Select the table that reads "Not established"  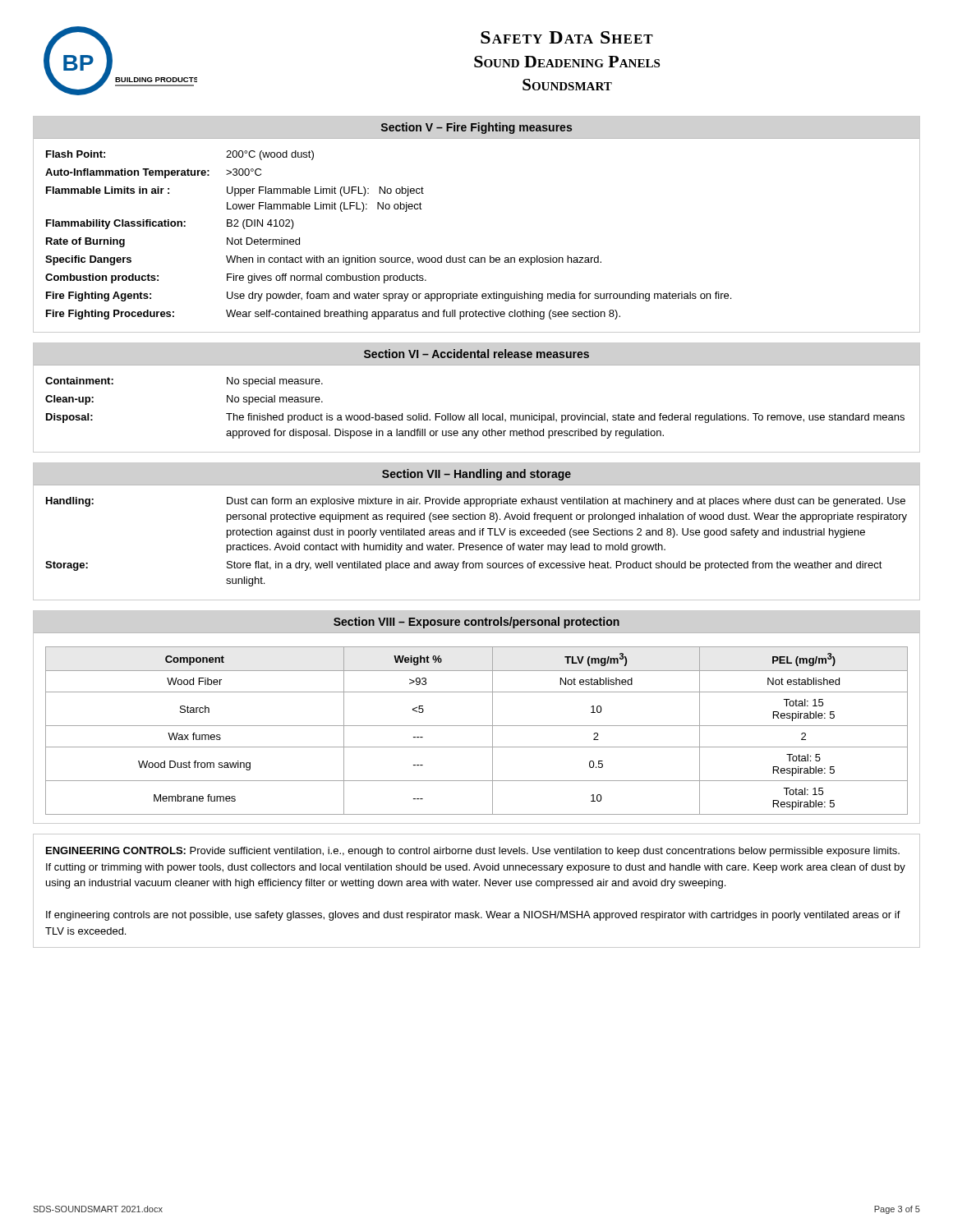tap(476, 731)
